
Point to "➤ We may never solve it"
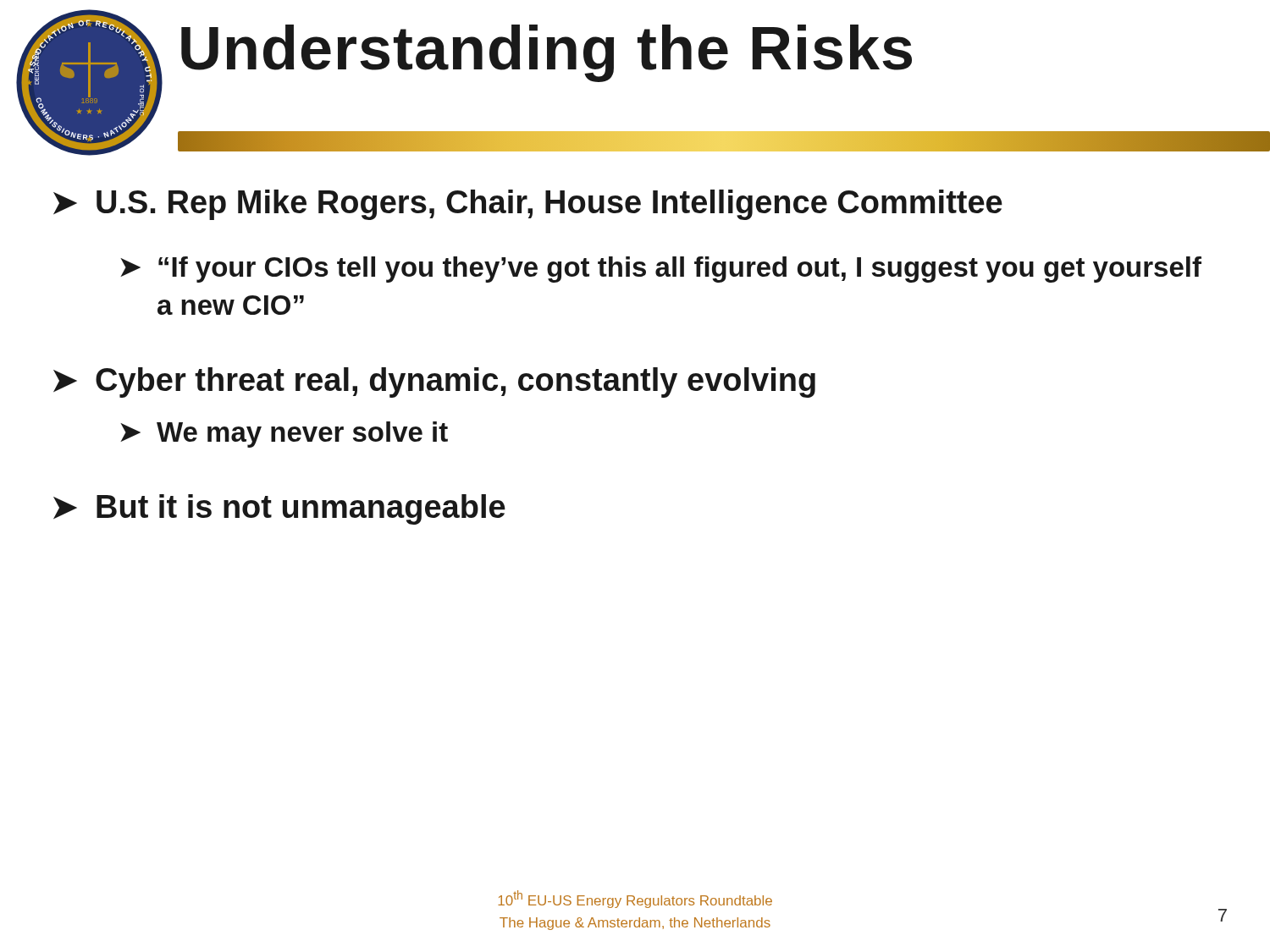click(x=283, y=433)
